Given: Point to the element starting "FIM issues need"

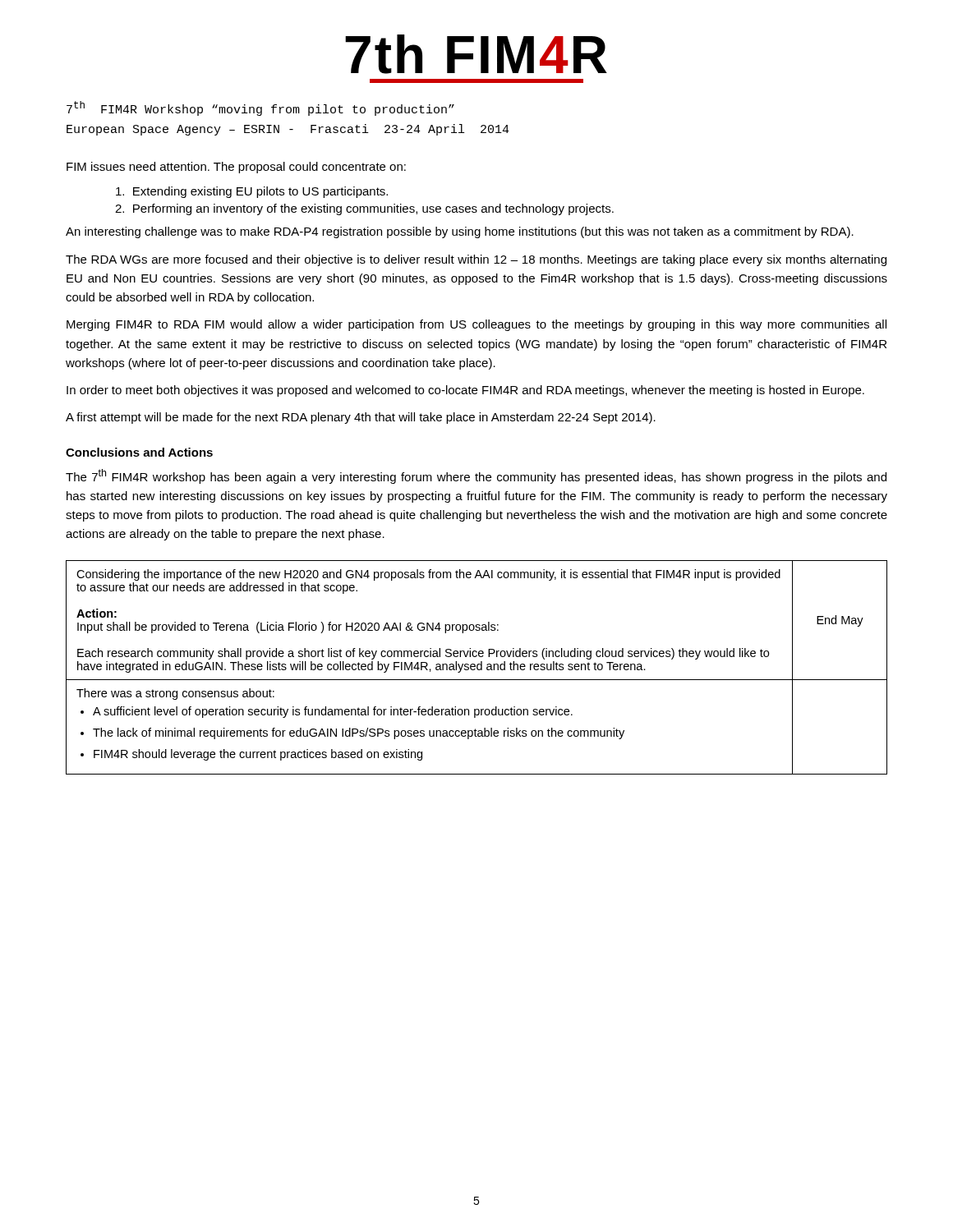Looking at the screenshot, I should coord(236,166).
